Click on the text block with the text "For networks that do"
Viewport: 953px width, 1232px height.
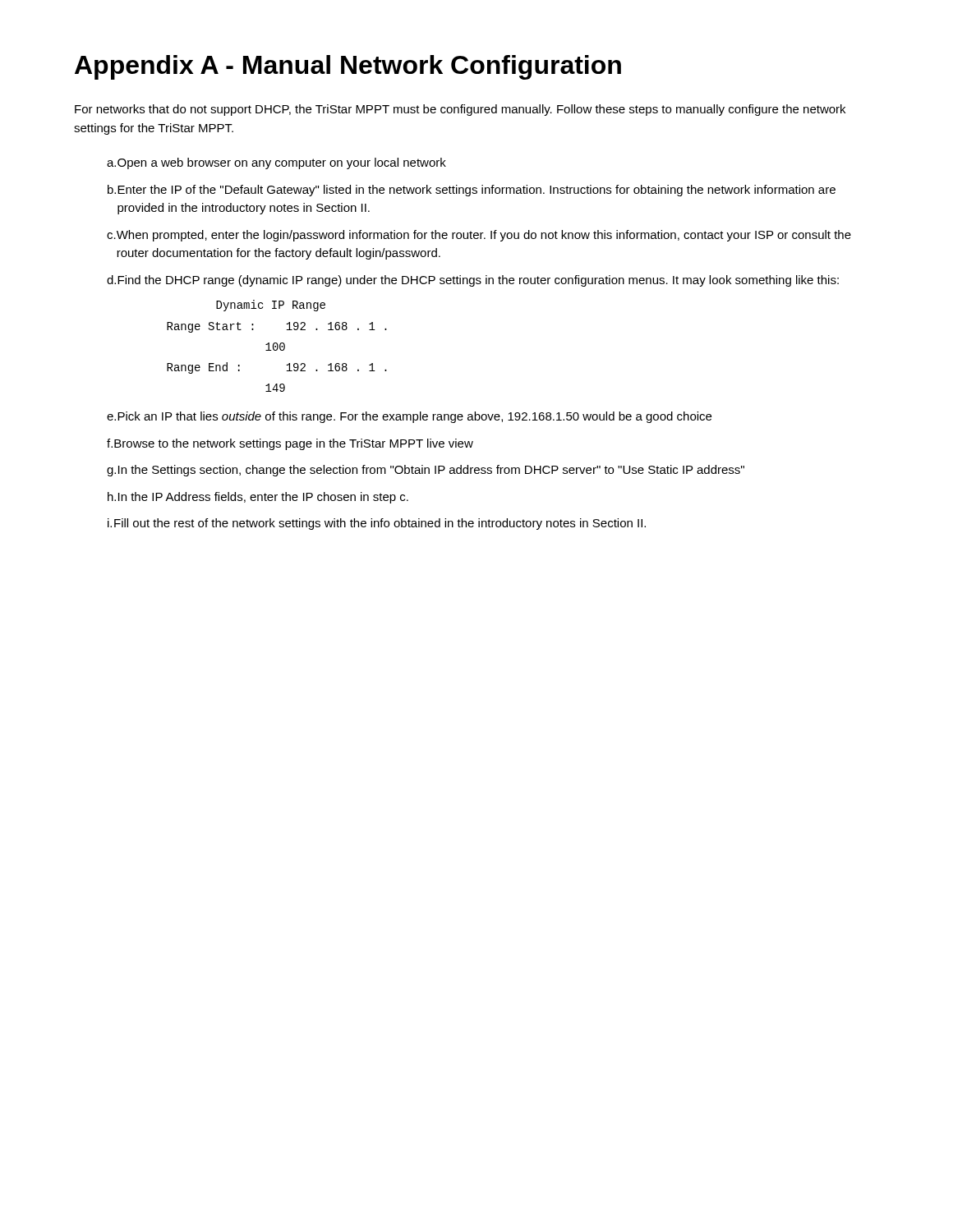(460, 118)
